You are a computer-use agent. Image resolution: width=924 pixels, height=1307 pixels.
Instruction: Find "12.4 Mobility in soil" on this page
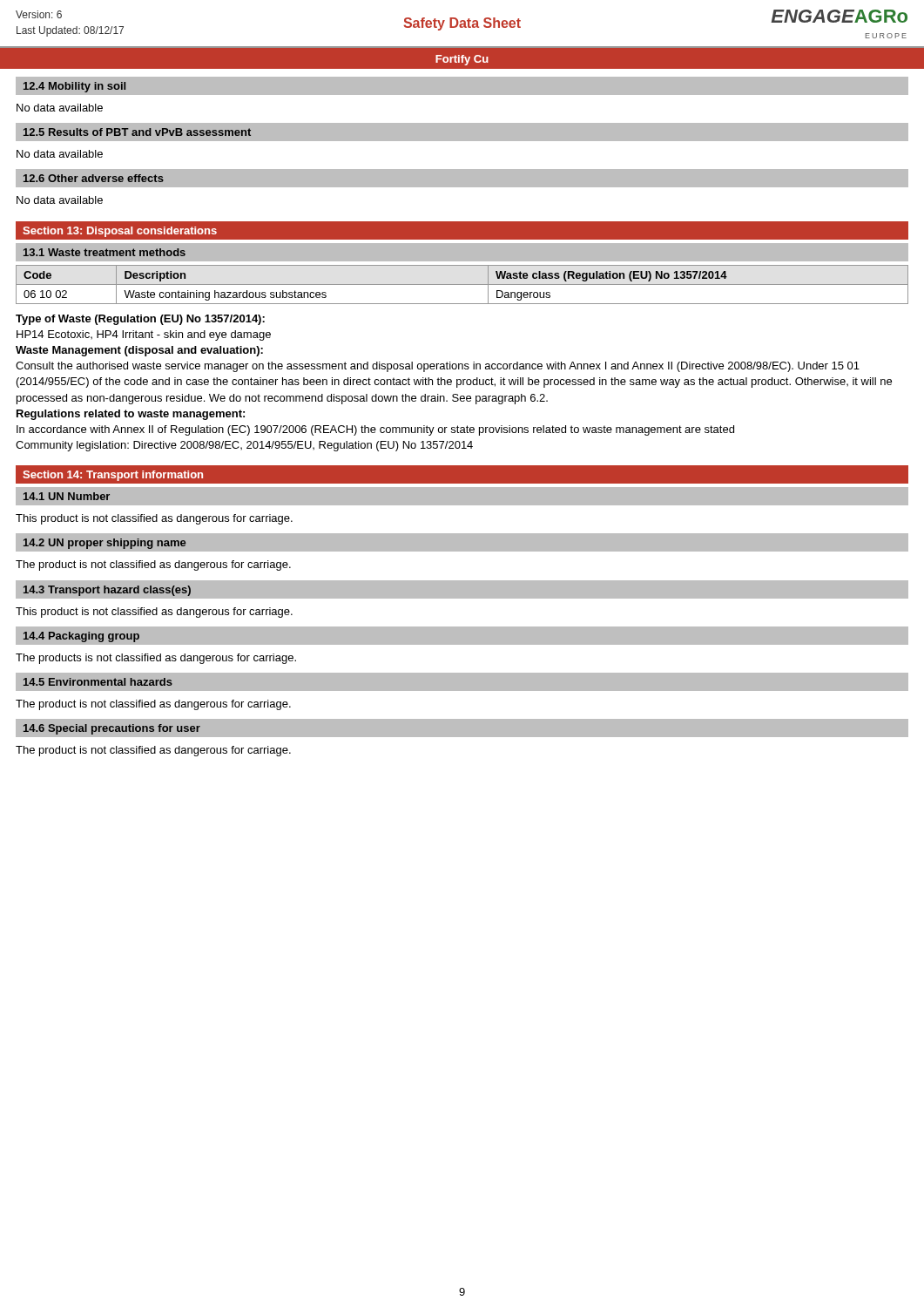[x=75, y=86]
